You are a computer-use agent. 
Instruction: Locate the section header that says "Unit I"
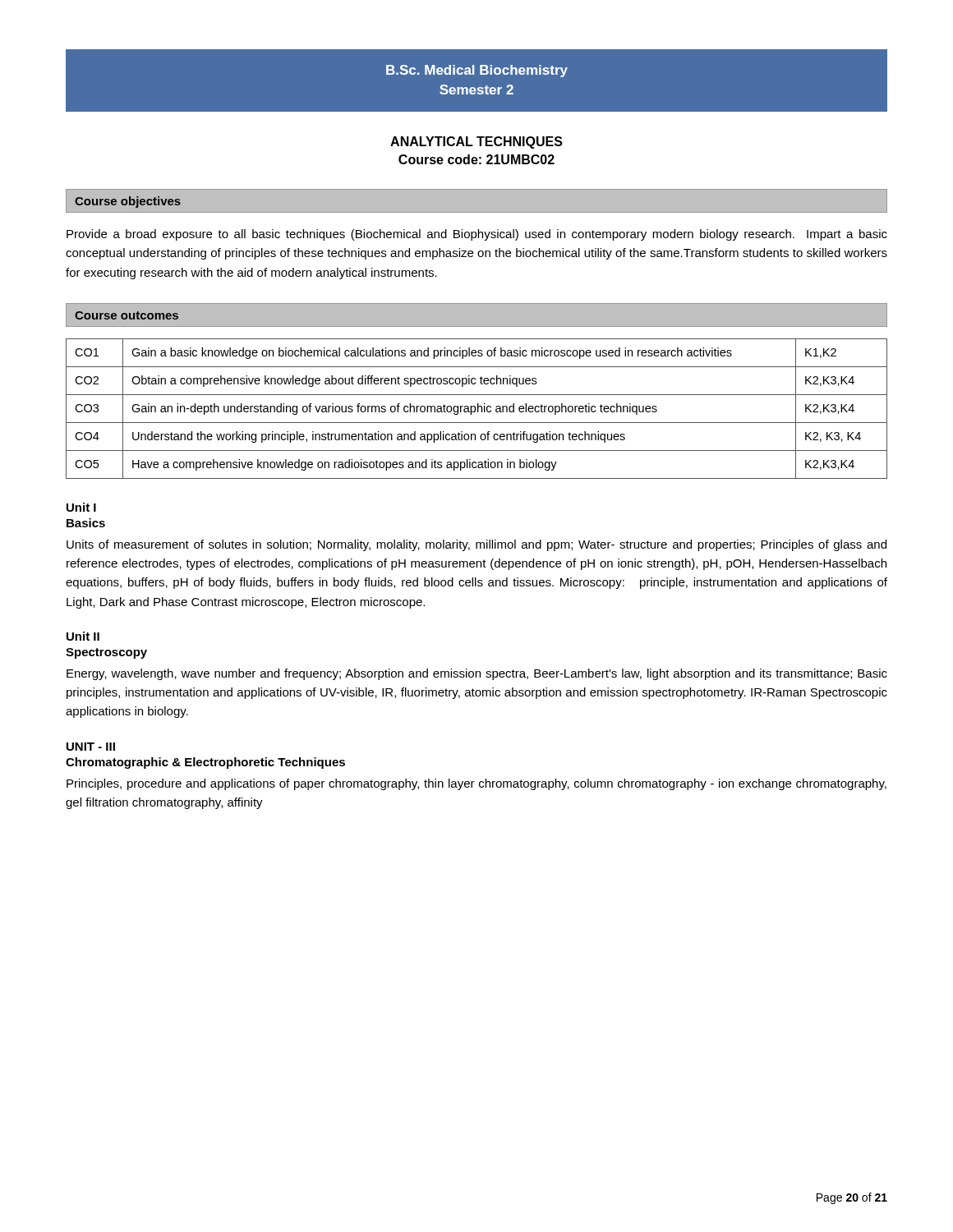point(81,507)
